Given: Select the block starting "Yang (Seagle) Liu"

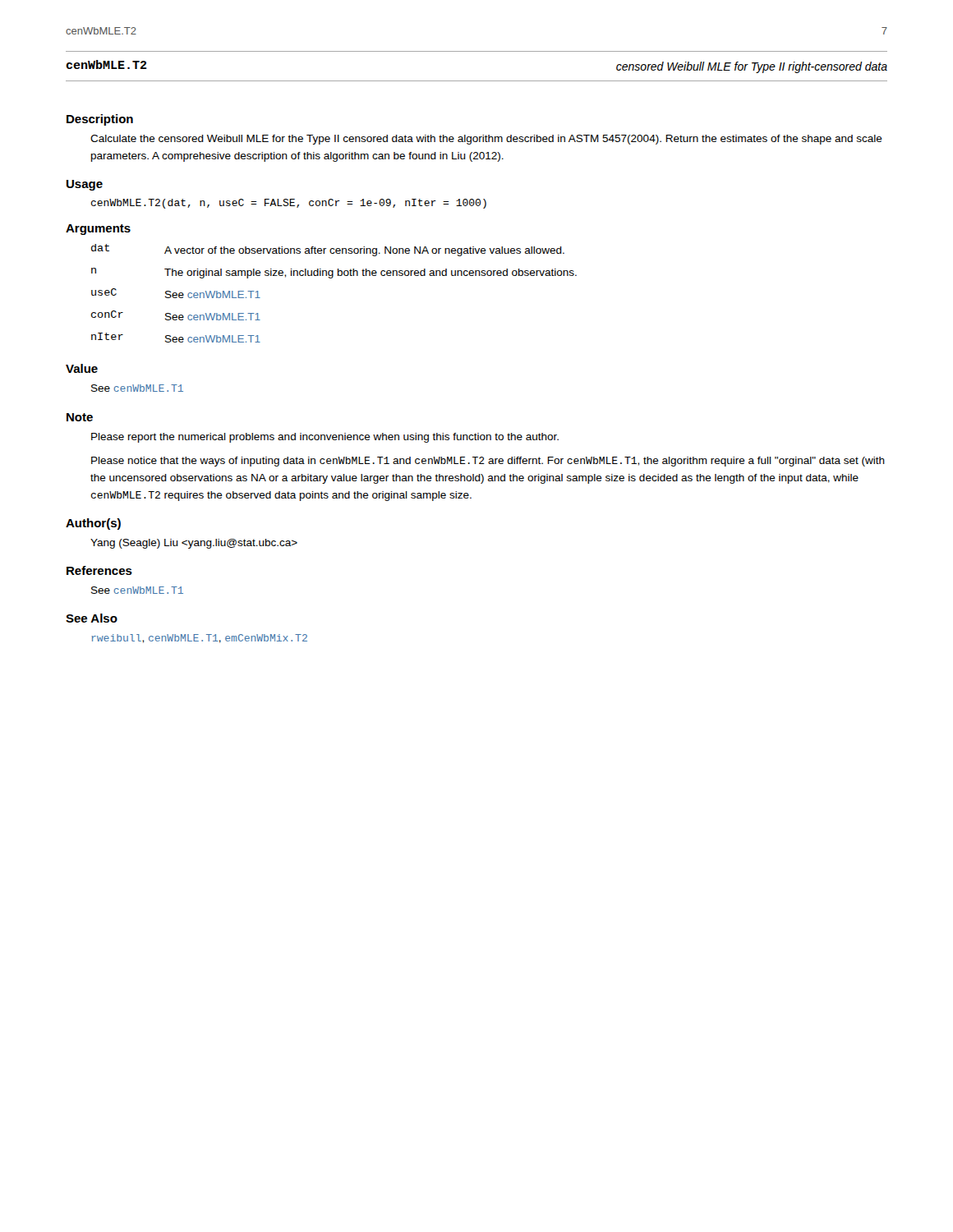Looking at the screenshot, I should click(194, 542).
